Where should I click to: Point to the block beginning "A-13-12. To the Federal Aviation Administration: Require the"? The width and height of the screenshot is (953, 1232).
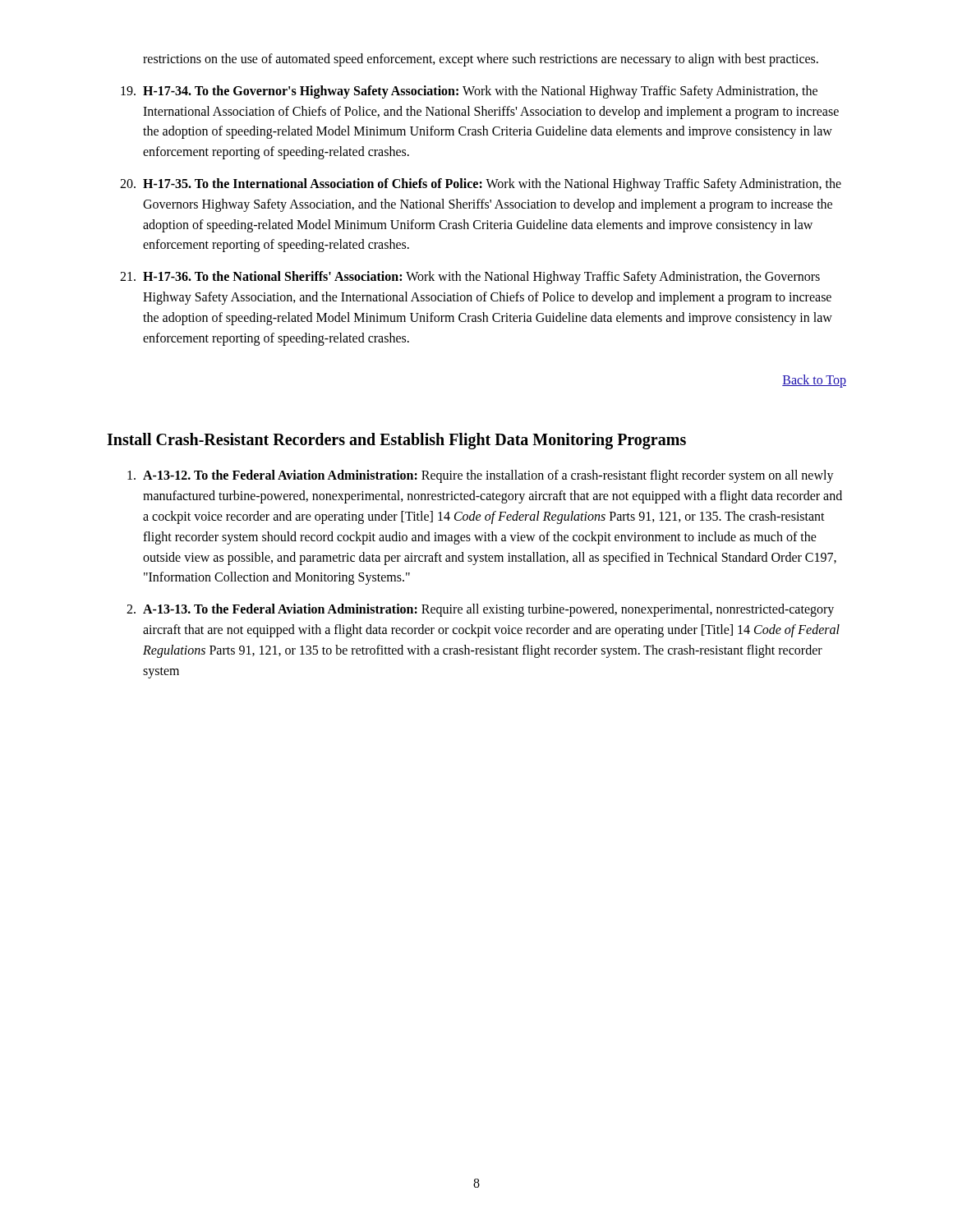(x=476, y=527)
